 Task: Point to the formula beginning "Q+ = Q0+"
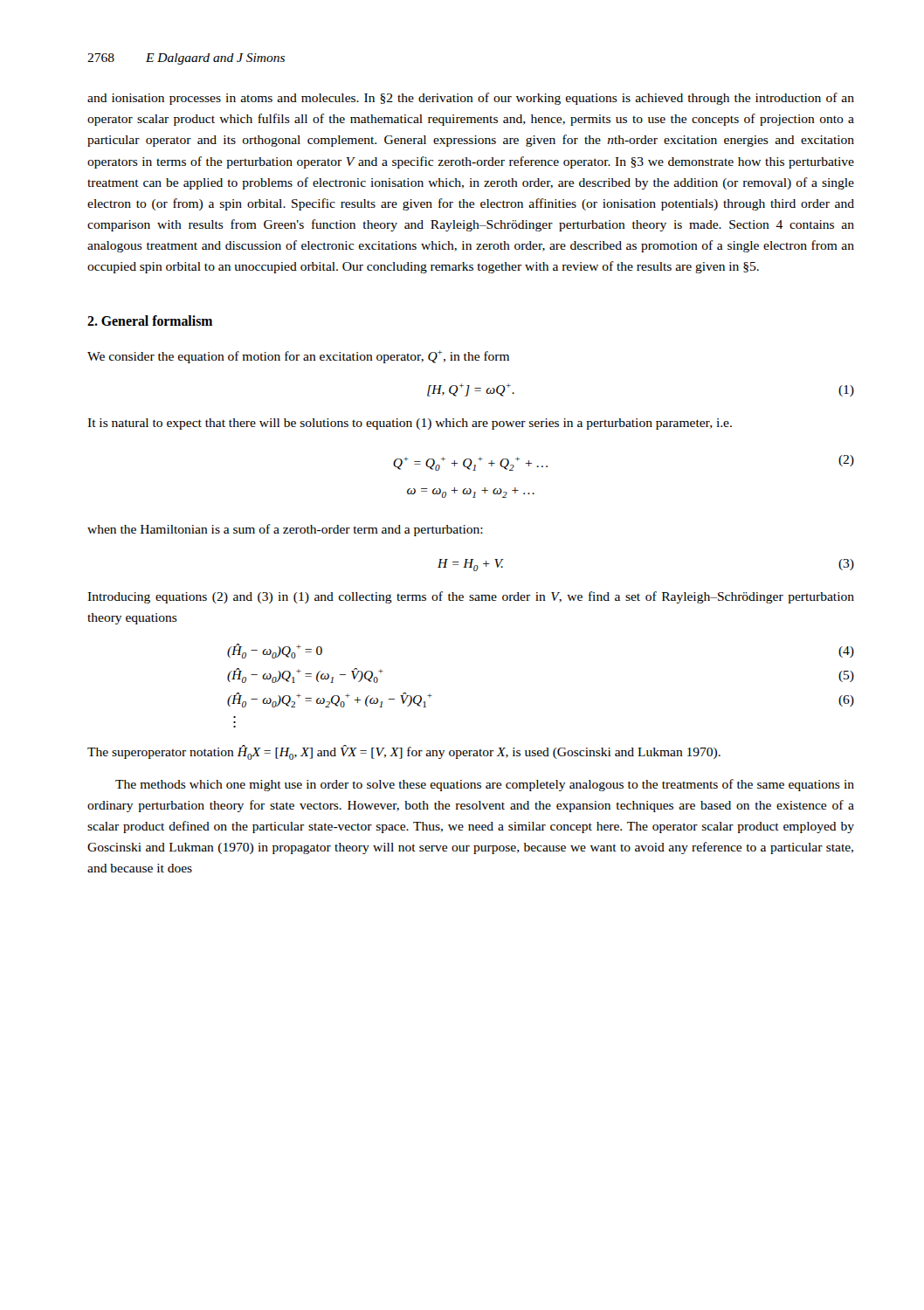(x=471, y=476)
